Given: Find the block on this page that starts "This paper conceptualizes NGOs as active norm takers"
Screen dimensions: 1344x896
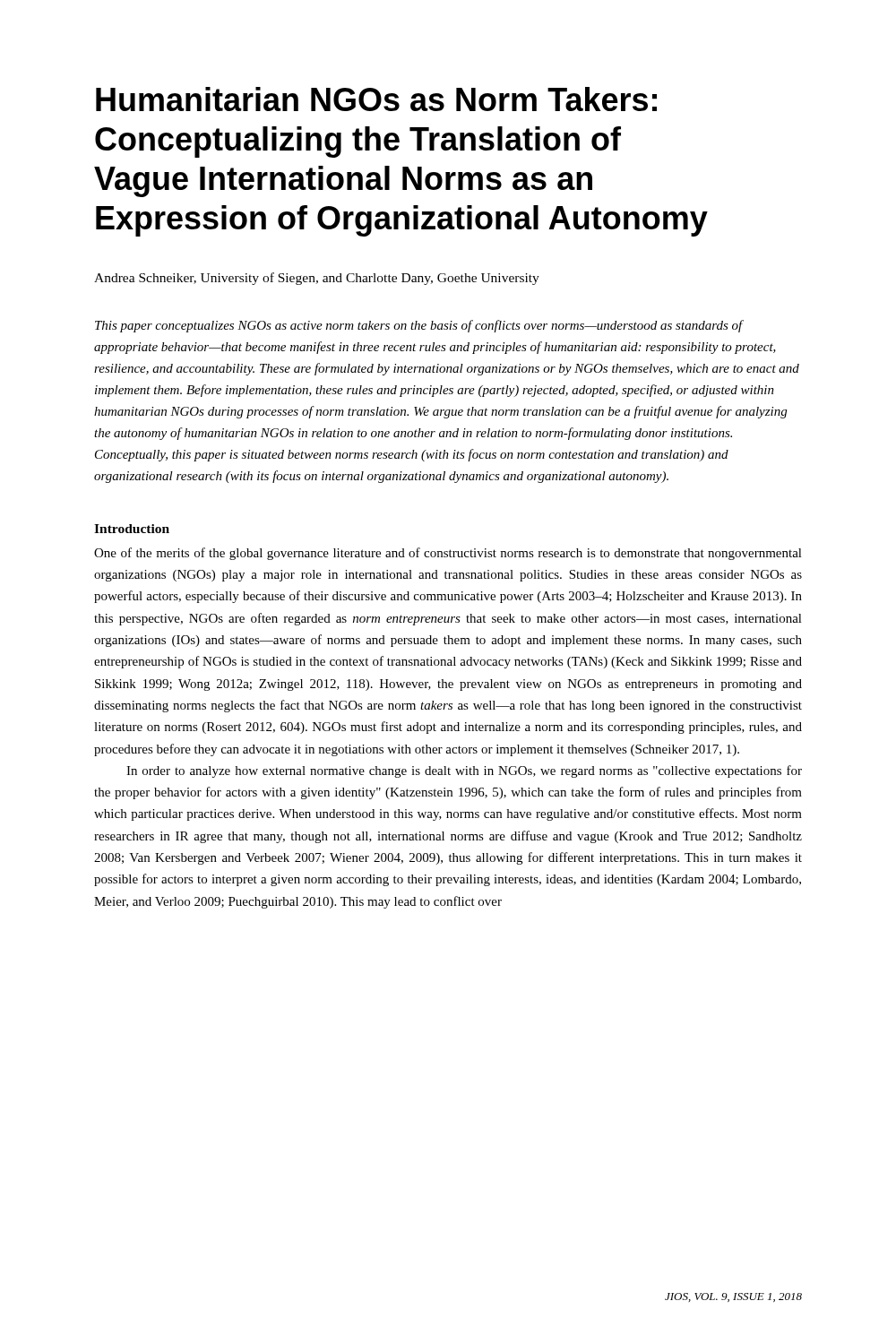Looking at the screenshot, I should click(x=447, y=400).
